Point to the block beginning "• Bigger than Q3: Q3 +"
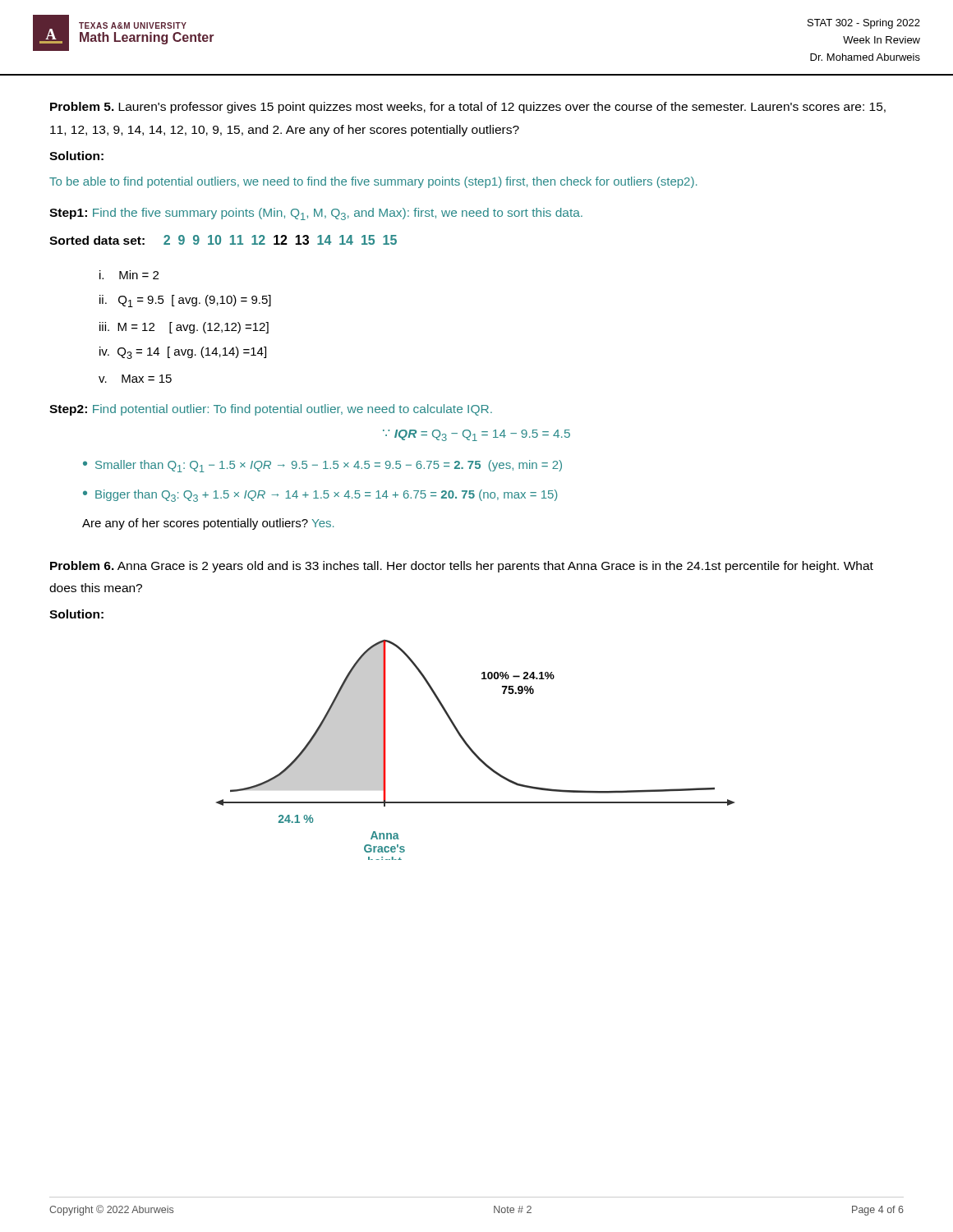953x1232 pixels. pos(320,496)
